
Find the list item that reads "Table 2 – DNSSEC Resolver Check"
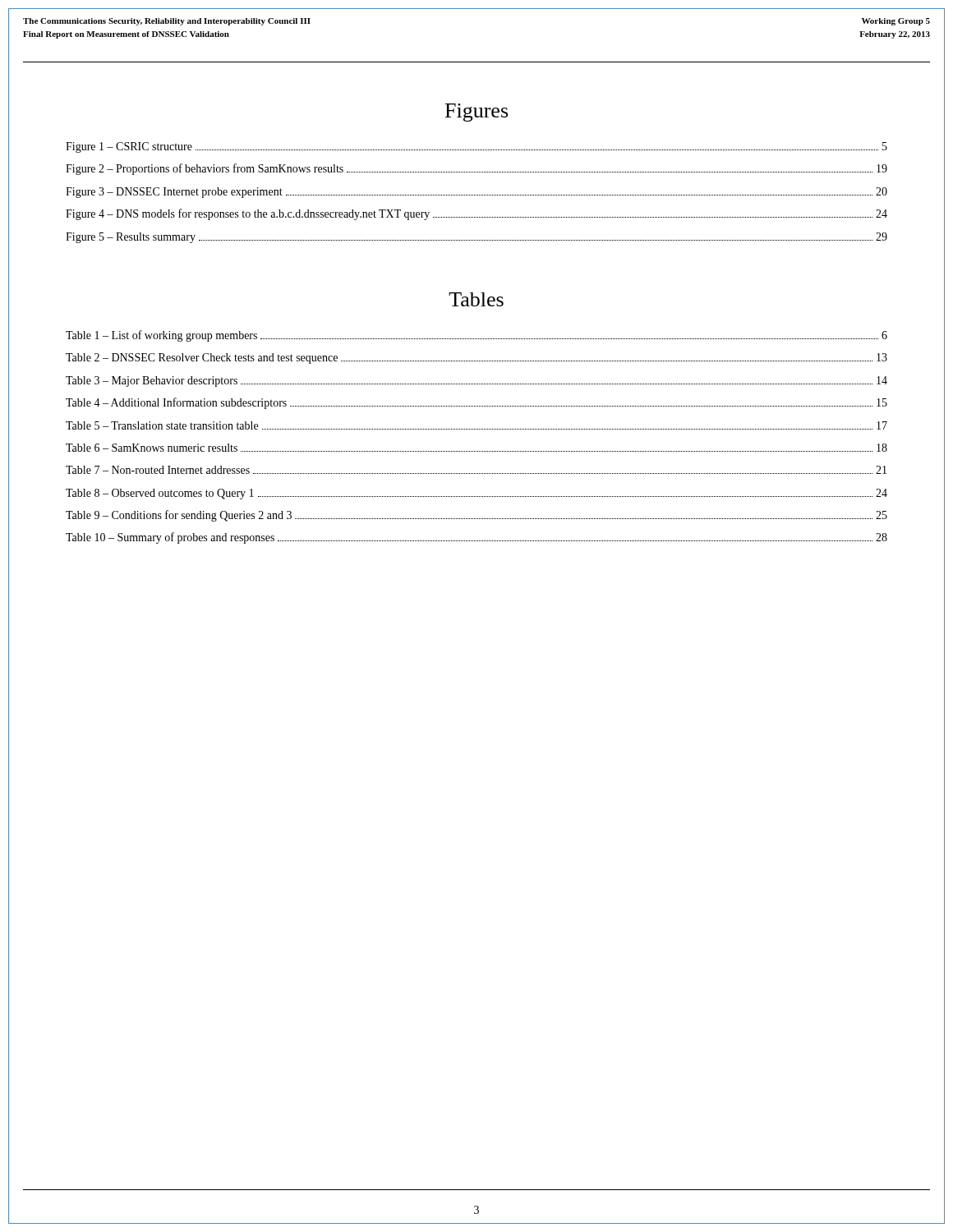476,359
